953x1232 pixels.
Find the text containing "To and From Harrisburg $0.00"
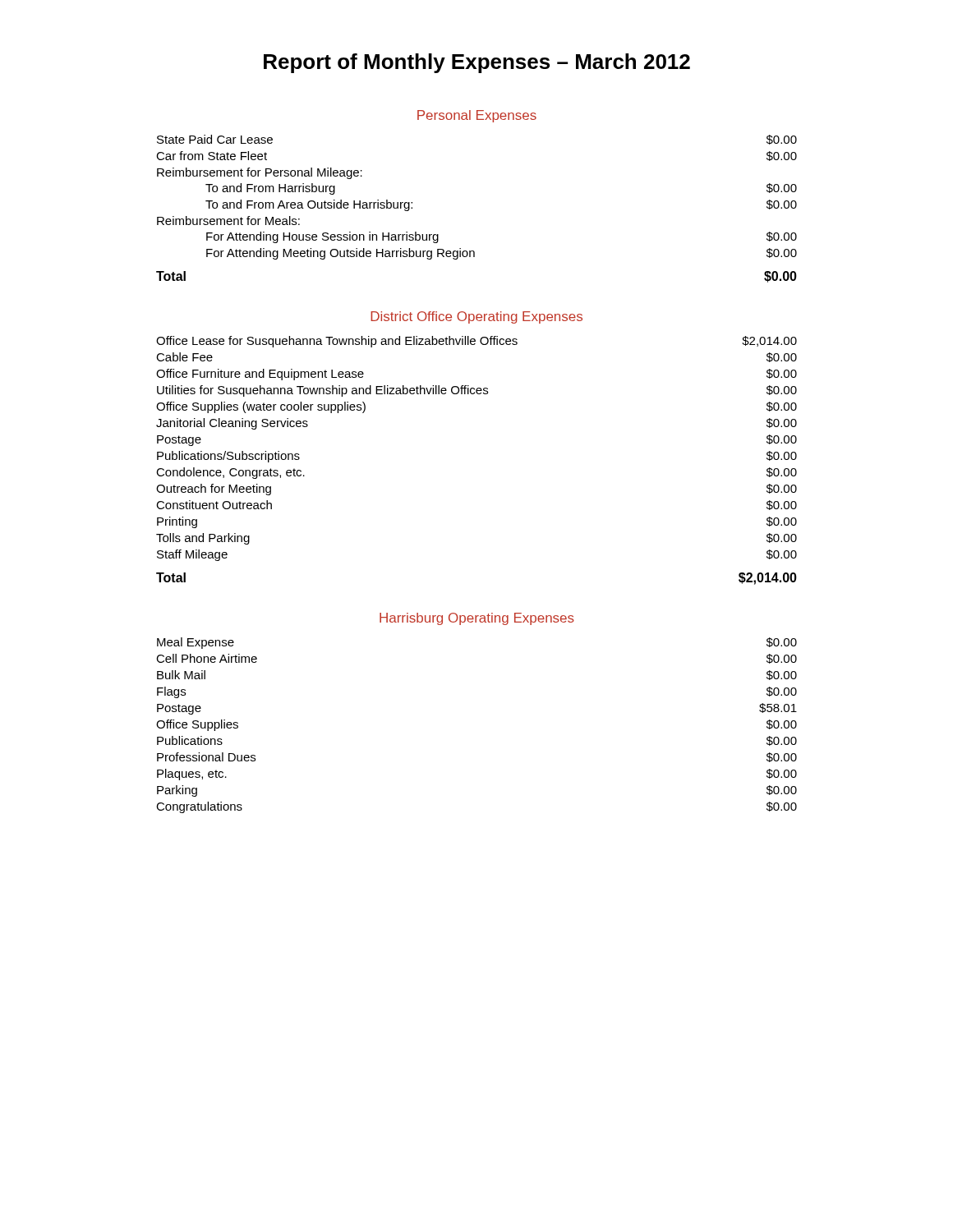coord(269,188)
